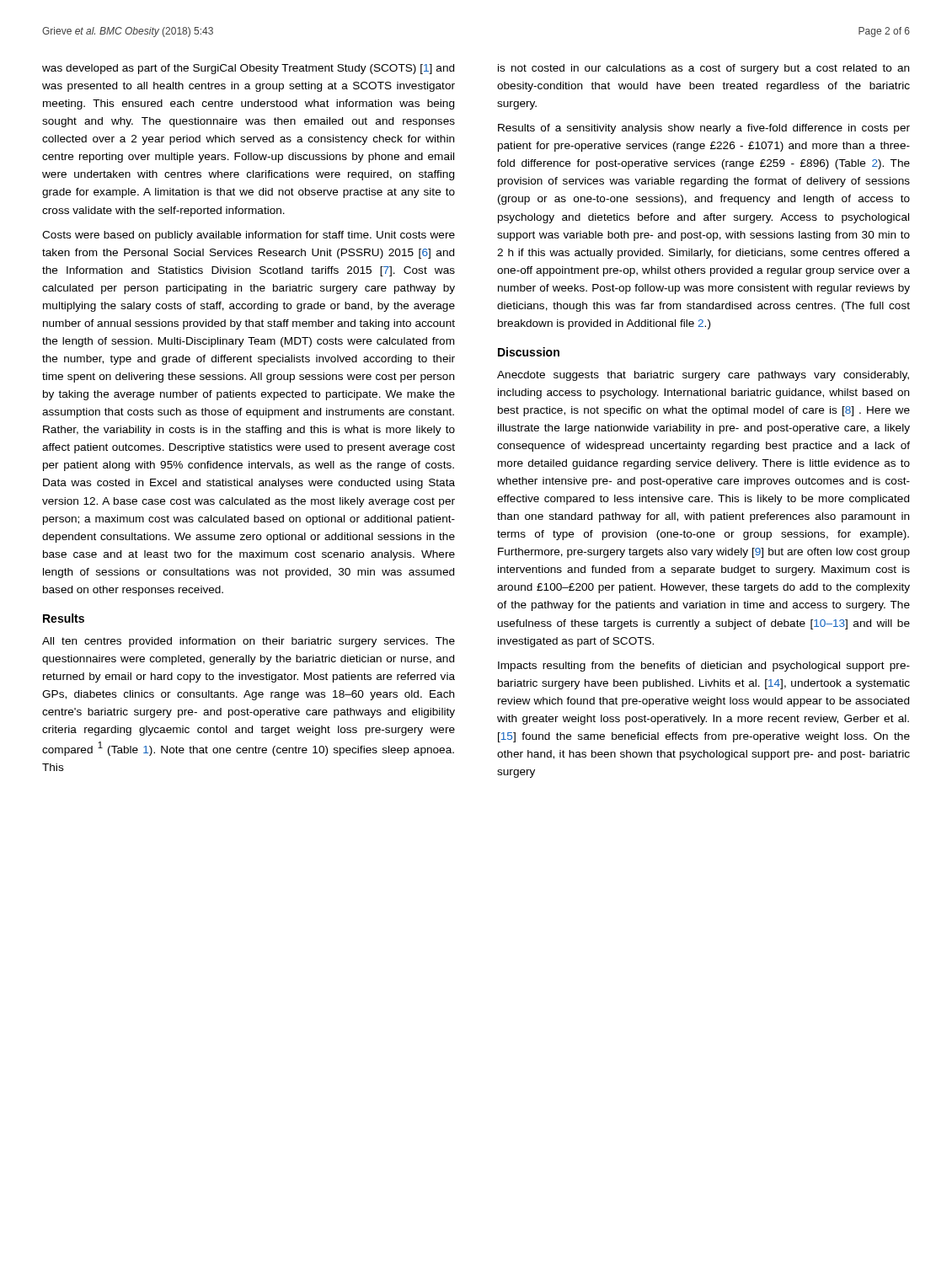Where is the passage that starts "is not costed in our calculations as a"?
Viewport: 952px width, 1264px height.
pyautogui.click(x=703, y=86)
